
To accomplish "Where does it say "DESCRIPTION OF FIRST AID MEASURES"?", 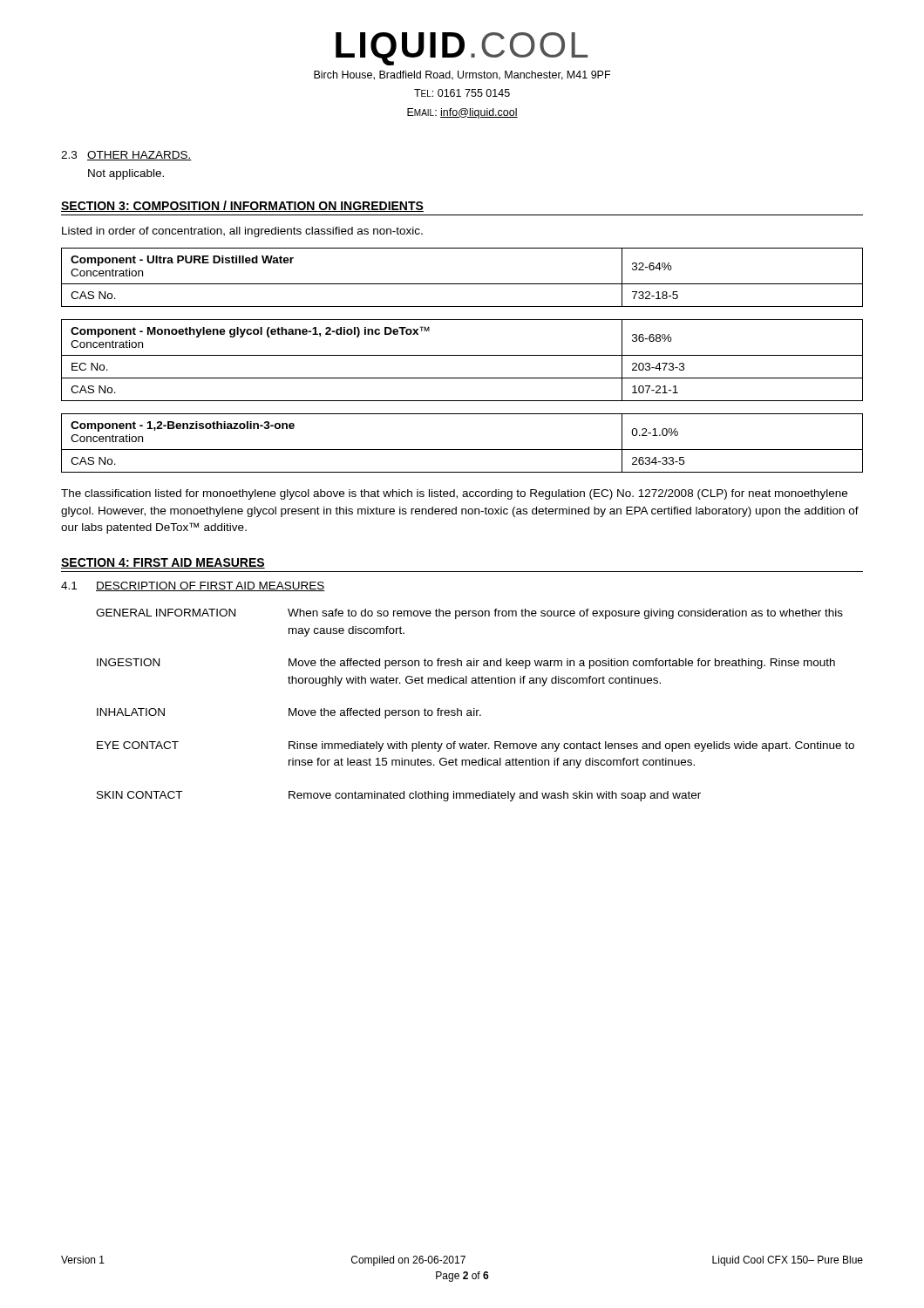I will pos(210,586).
